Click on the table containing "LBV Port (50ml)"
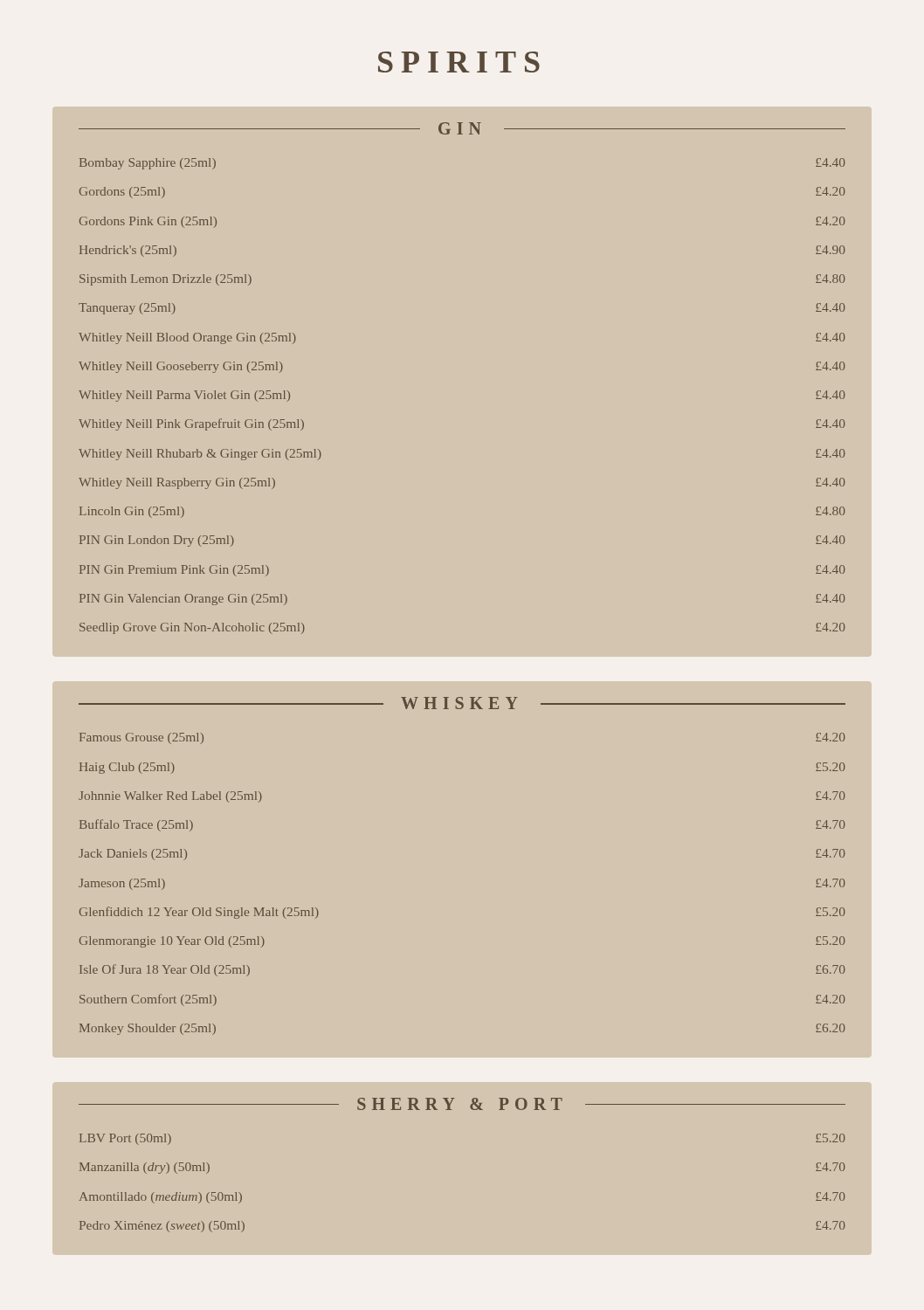The image size is (924, 1310). 462,1181
